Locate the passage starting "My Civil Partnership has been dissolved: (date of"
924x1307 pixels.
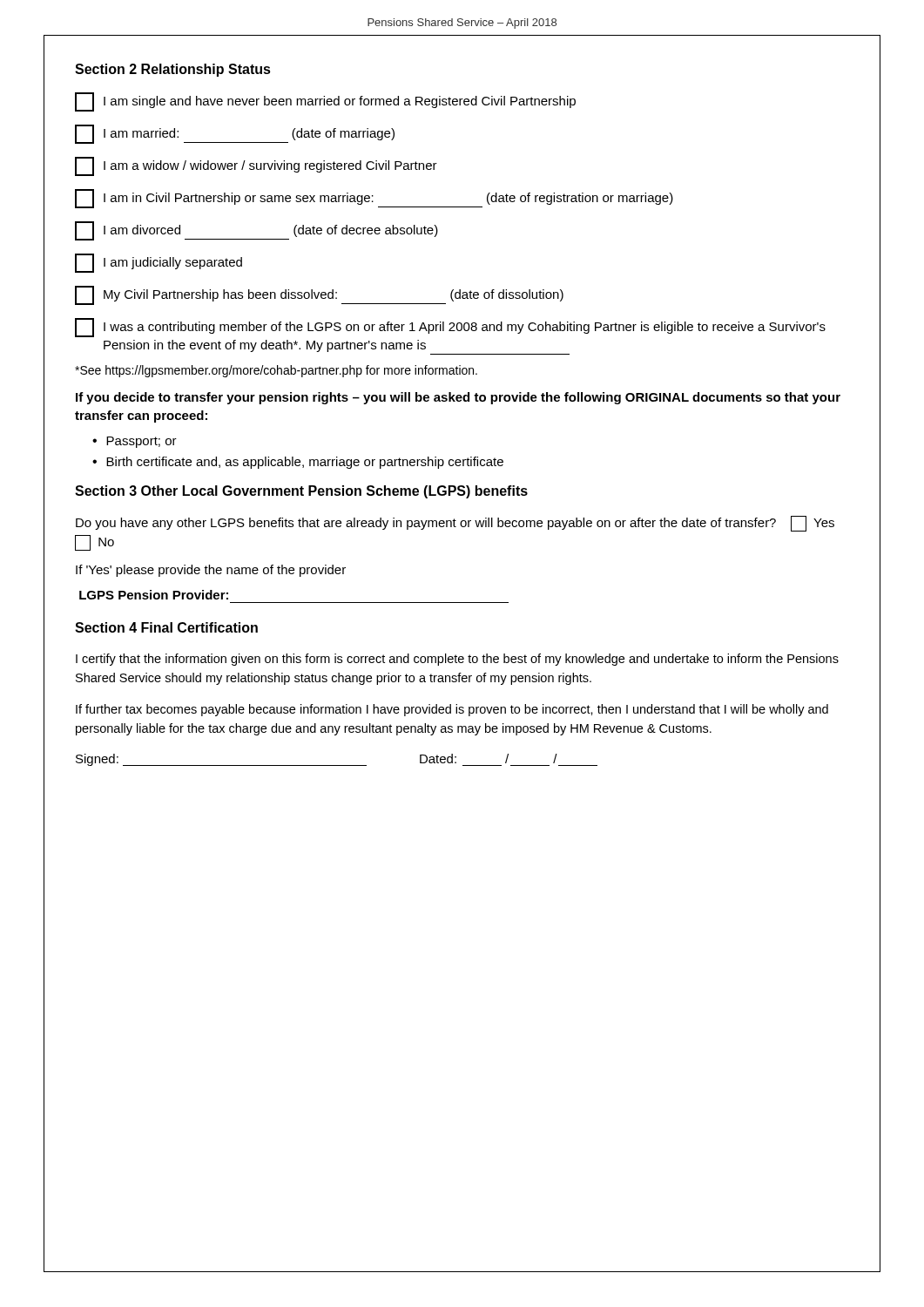click(462, 295)
